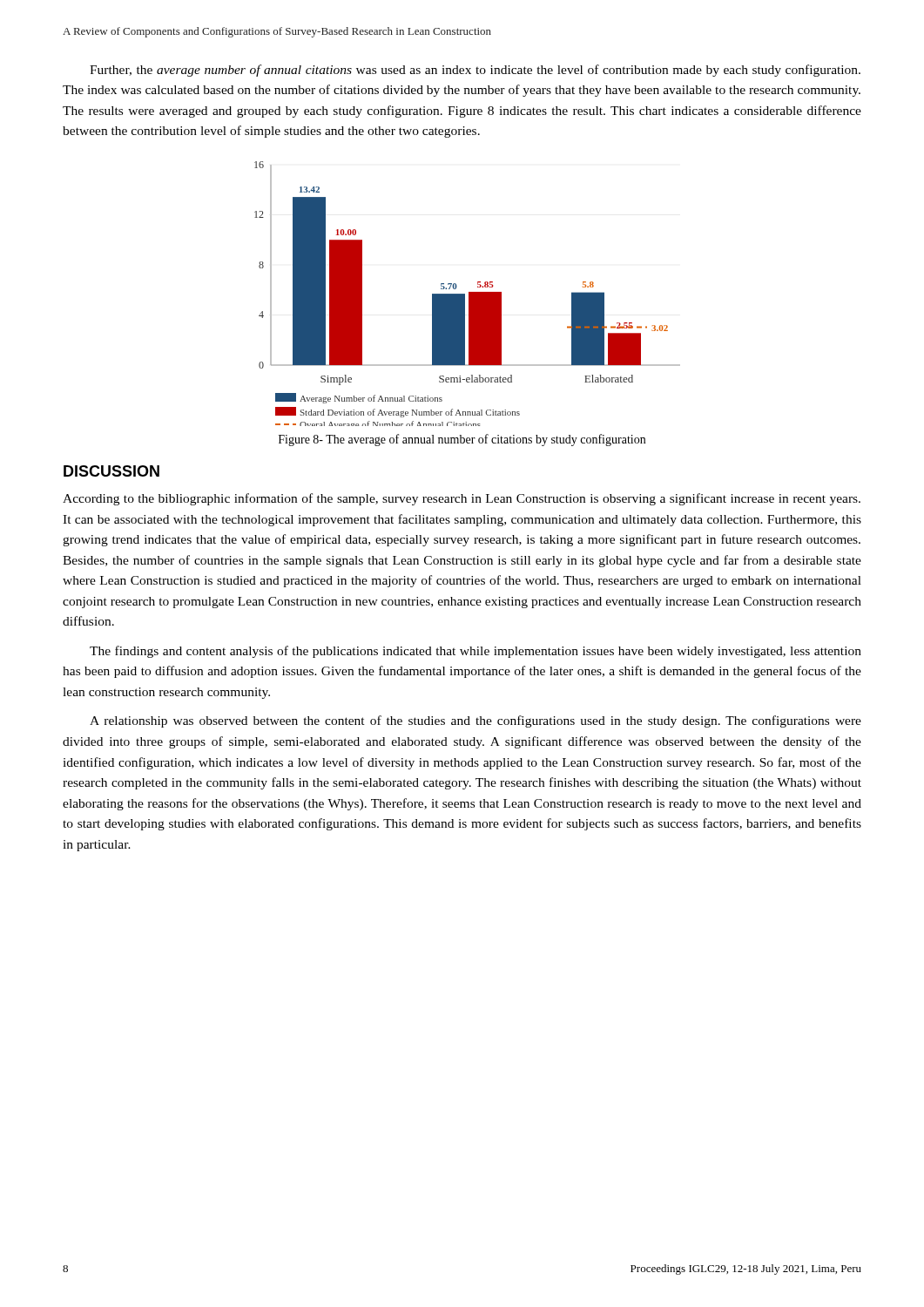Image resolution: width=924 pixels, height=1307 pixels.
Task: Select the text starting "The findings and content analysis of the"
Action: (462, 671)
